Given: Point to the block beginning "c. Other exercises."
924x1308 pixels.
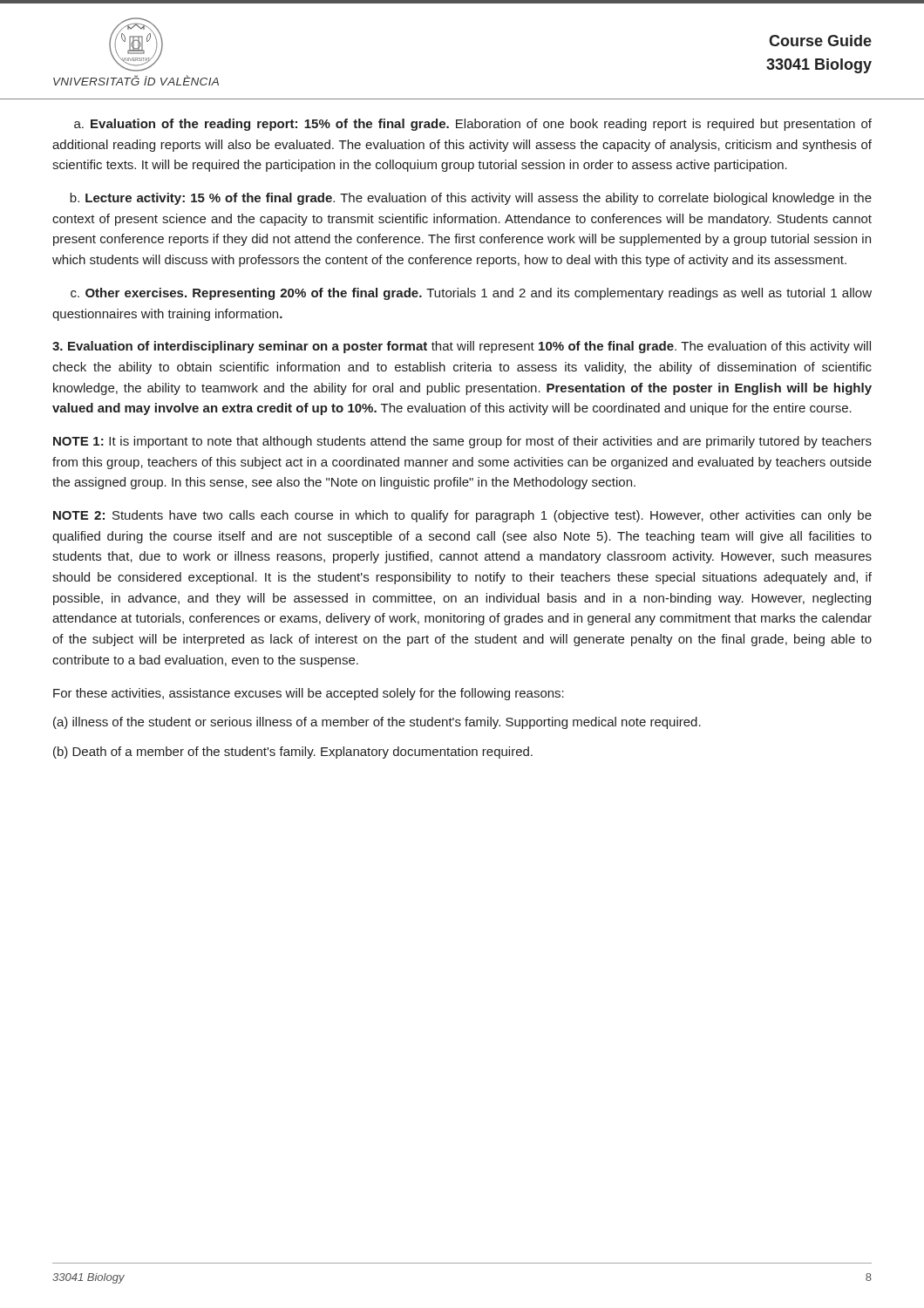Looking at the screenshot, I should (462, 303).
